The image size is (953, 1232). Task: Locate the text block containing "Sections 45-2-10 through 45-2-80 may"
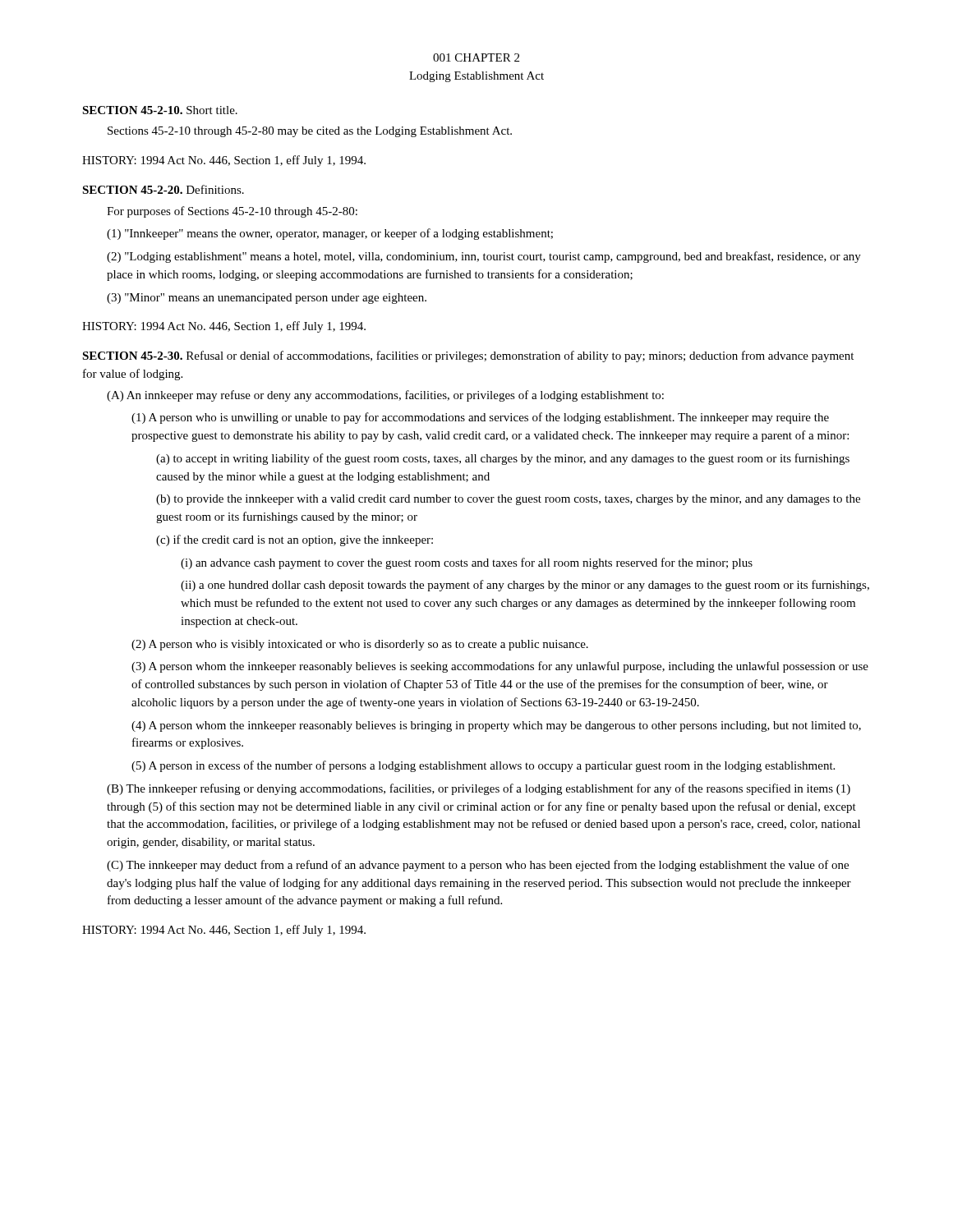(489, 132)
